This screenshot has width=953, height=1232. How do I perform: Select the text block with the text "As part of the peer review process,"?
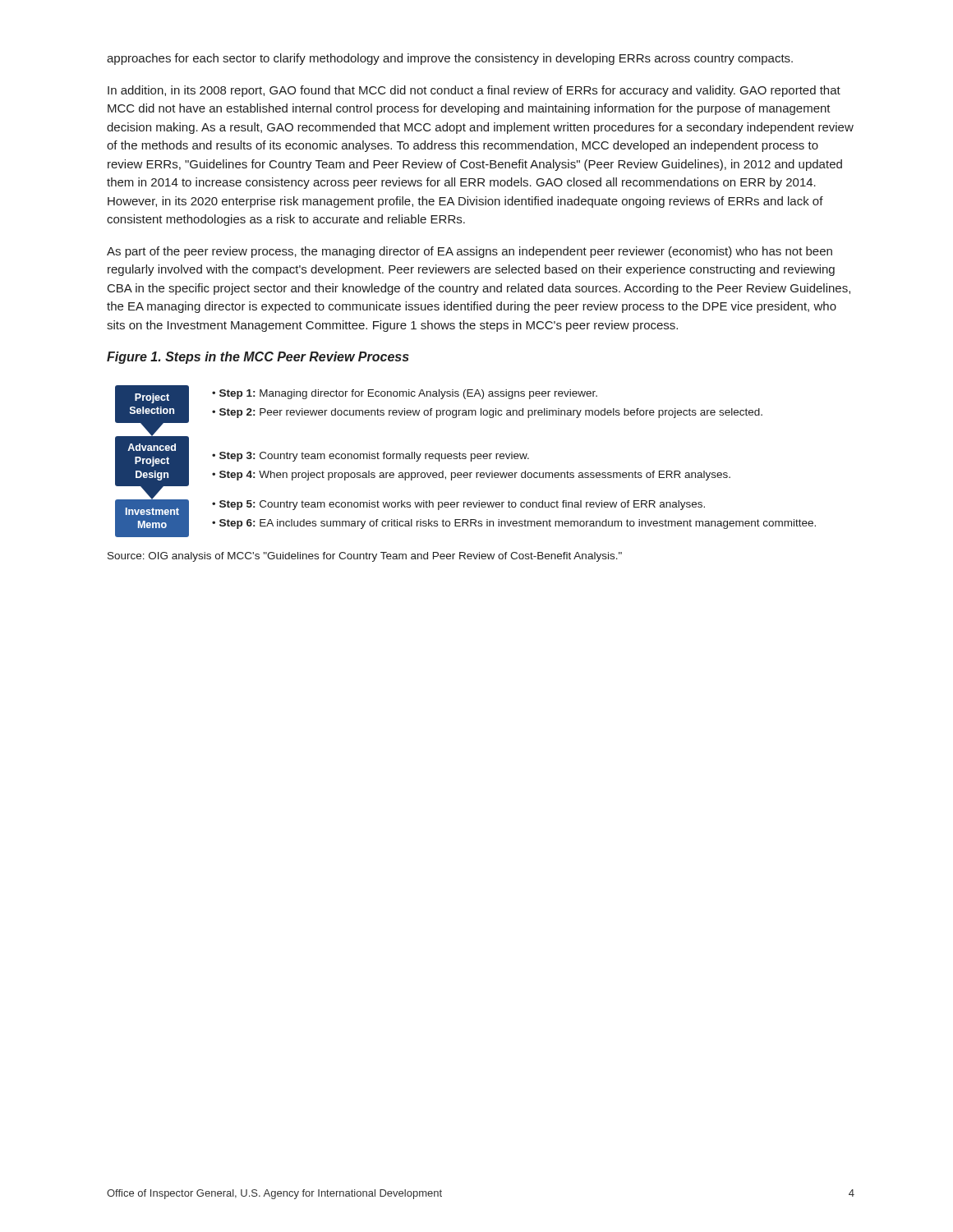[481, 288]
